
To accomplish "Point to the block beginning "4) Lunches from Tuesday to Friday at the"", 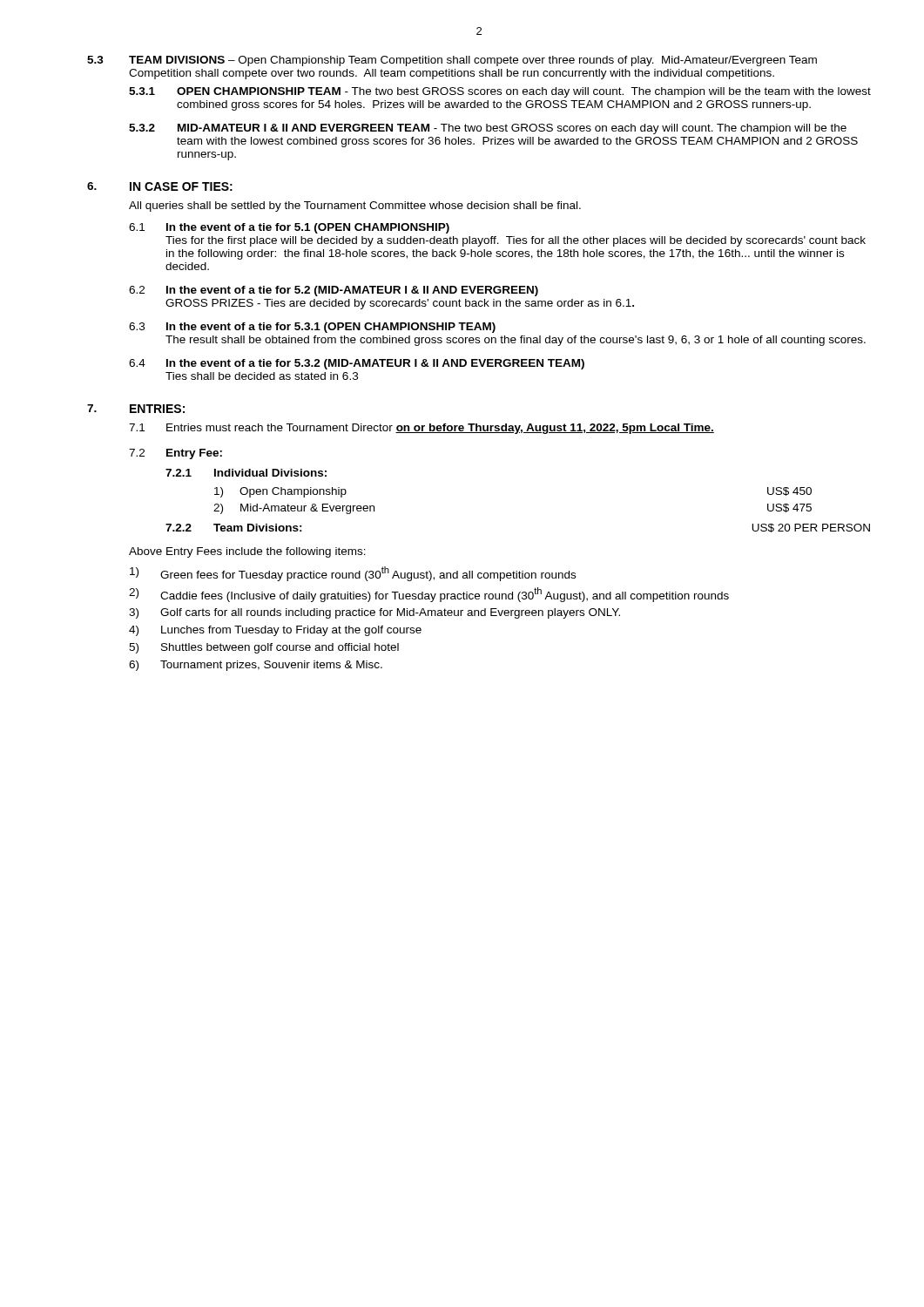I will tap(275, 631).
